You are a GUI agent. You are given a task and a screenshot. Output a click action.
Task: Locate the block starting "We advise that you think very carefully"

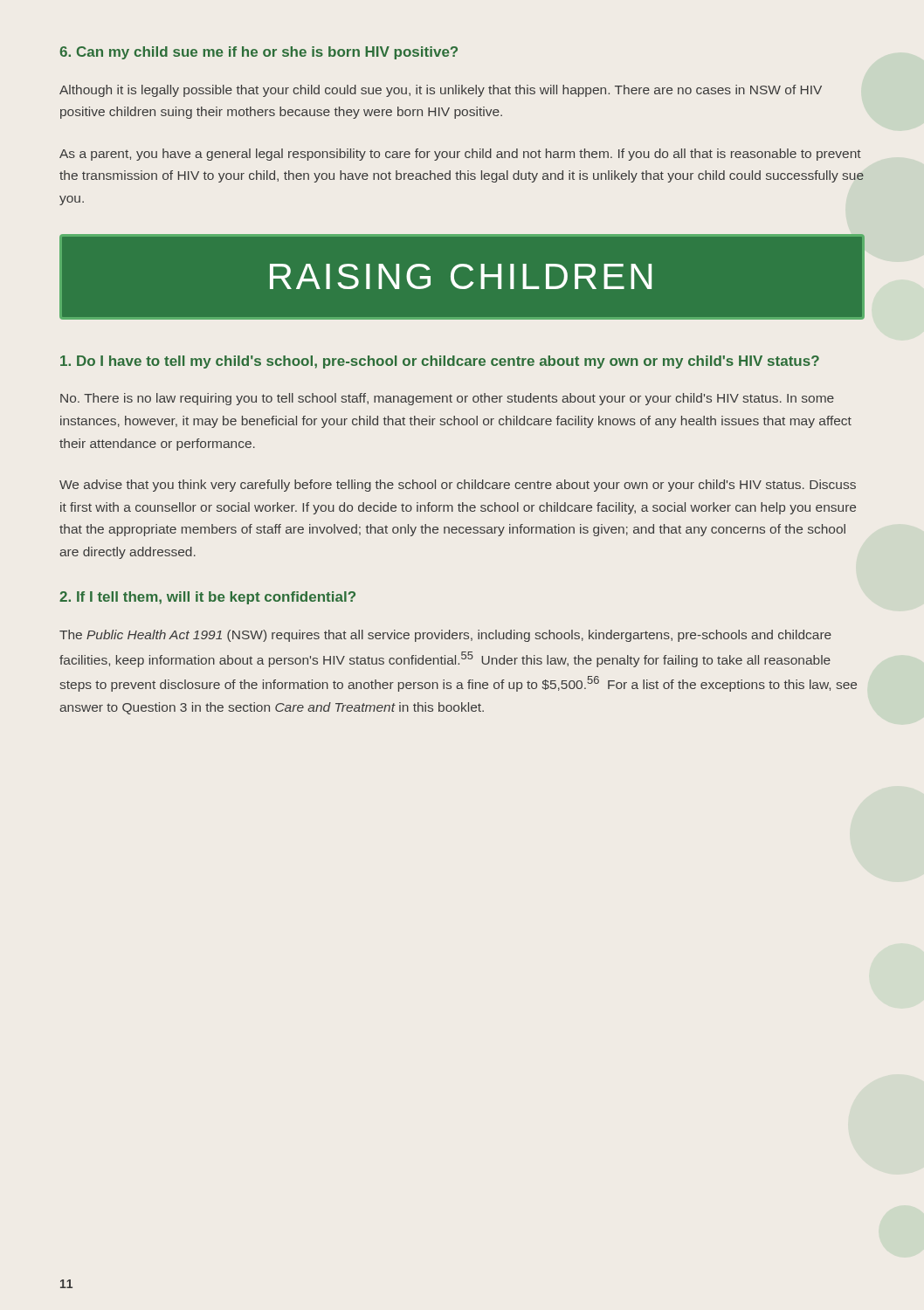click(x=458, y=518)
